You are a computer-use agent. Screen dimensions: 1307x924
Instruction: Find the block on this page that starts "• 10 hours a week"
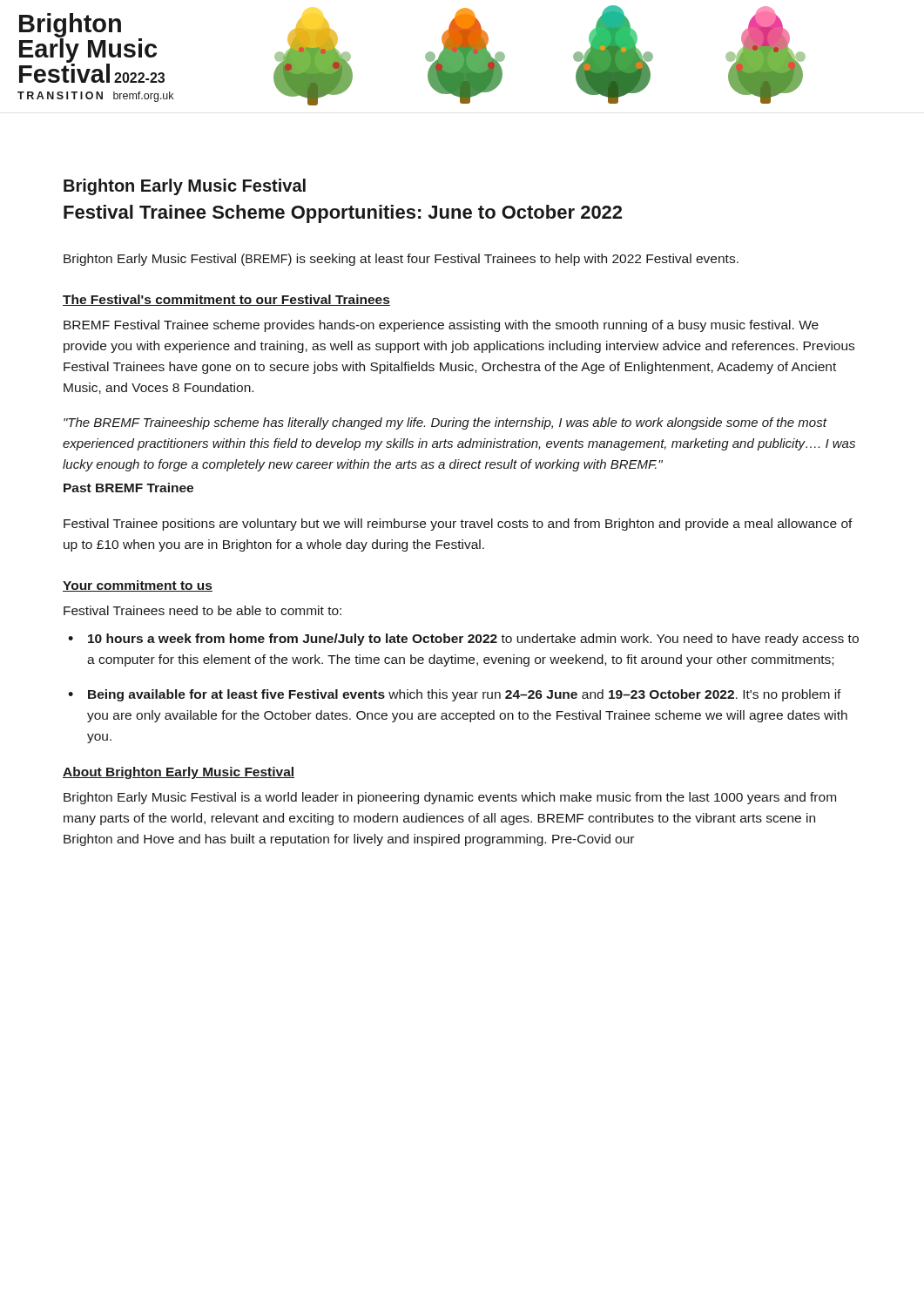[464, 648]
